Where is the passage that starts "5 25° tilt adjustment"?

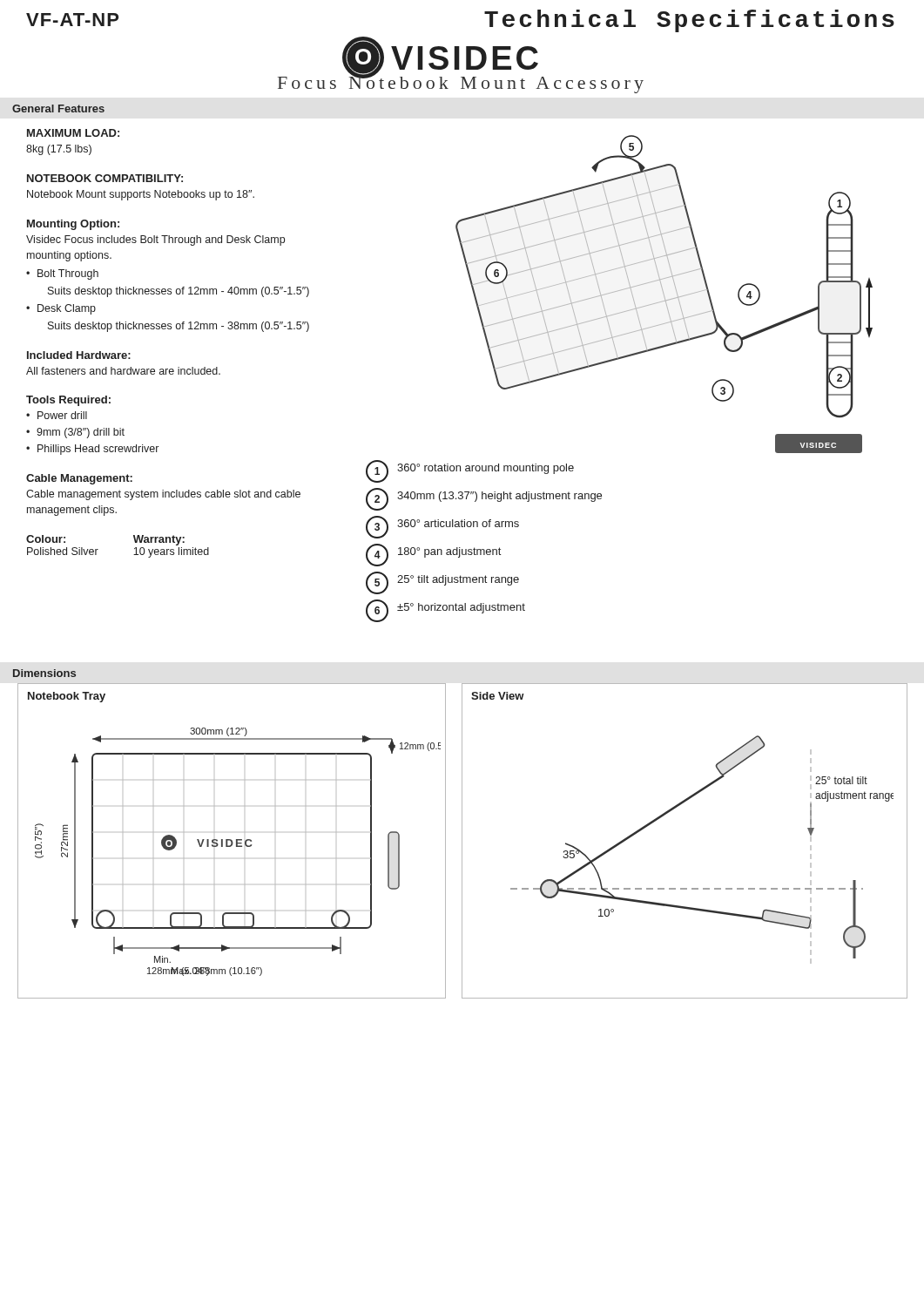click(443, 583)
